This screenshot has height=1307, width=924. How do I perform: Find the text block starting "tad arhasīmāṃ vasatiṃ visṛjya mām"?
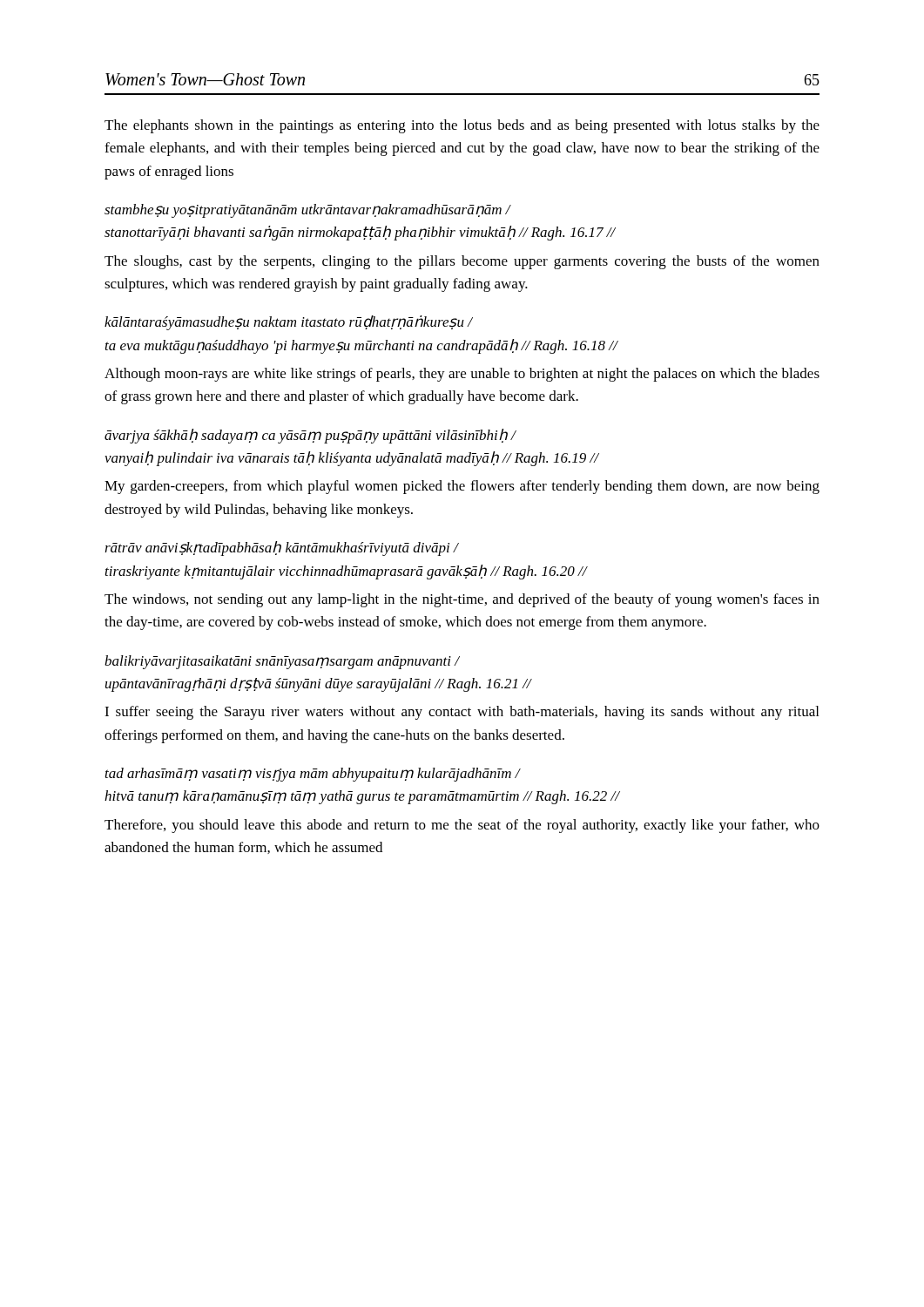[362, 785]
